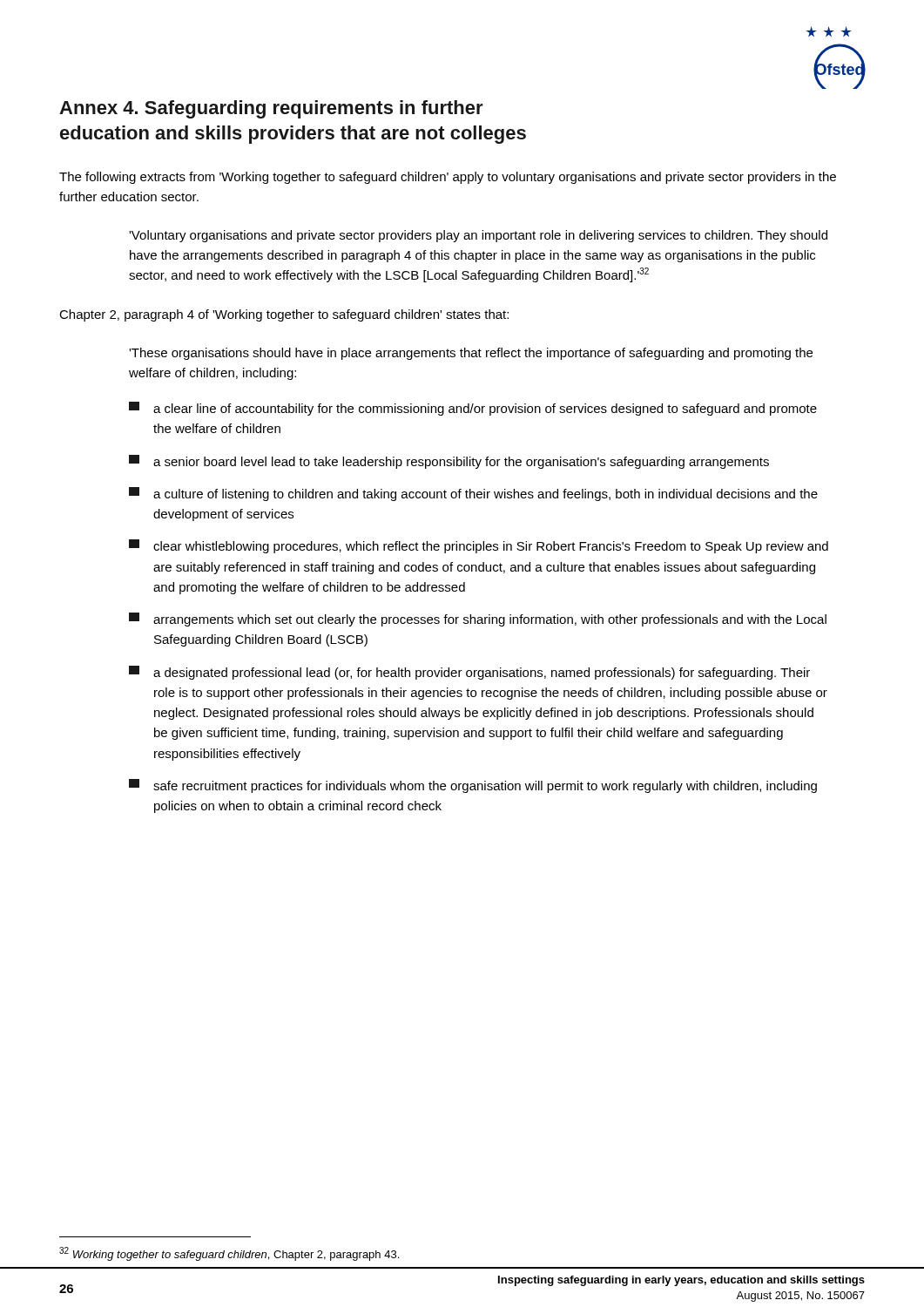Click on the text block starting "32 Working together to safeguard"

tap(230, 1254)
